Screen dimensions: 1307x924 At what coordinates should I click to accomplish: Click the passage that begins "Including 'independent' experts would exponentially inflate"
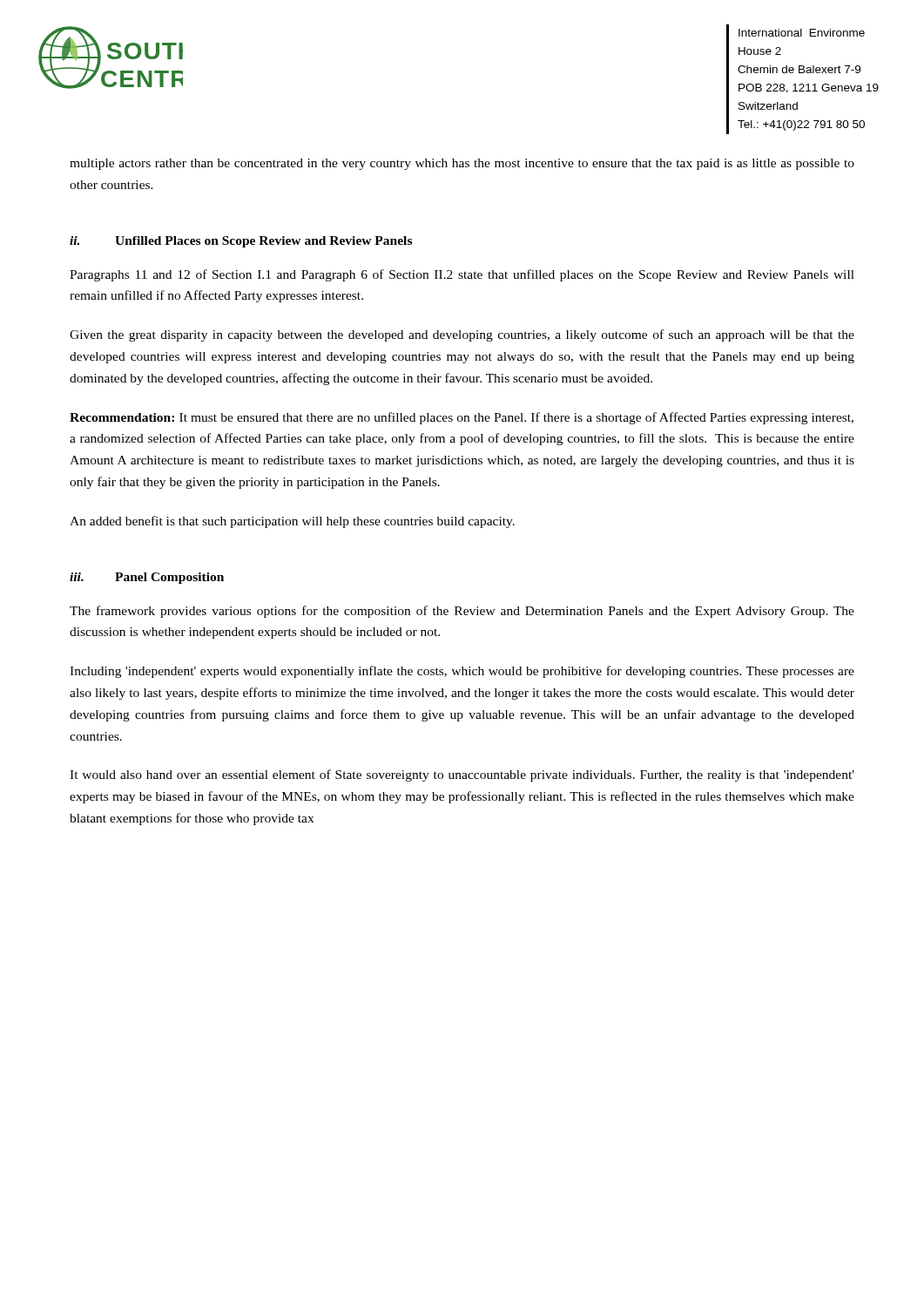pyautogui.click(x=462, y=703)
